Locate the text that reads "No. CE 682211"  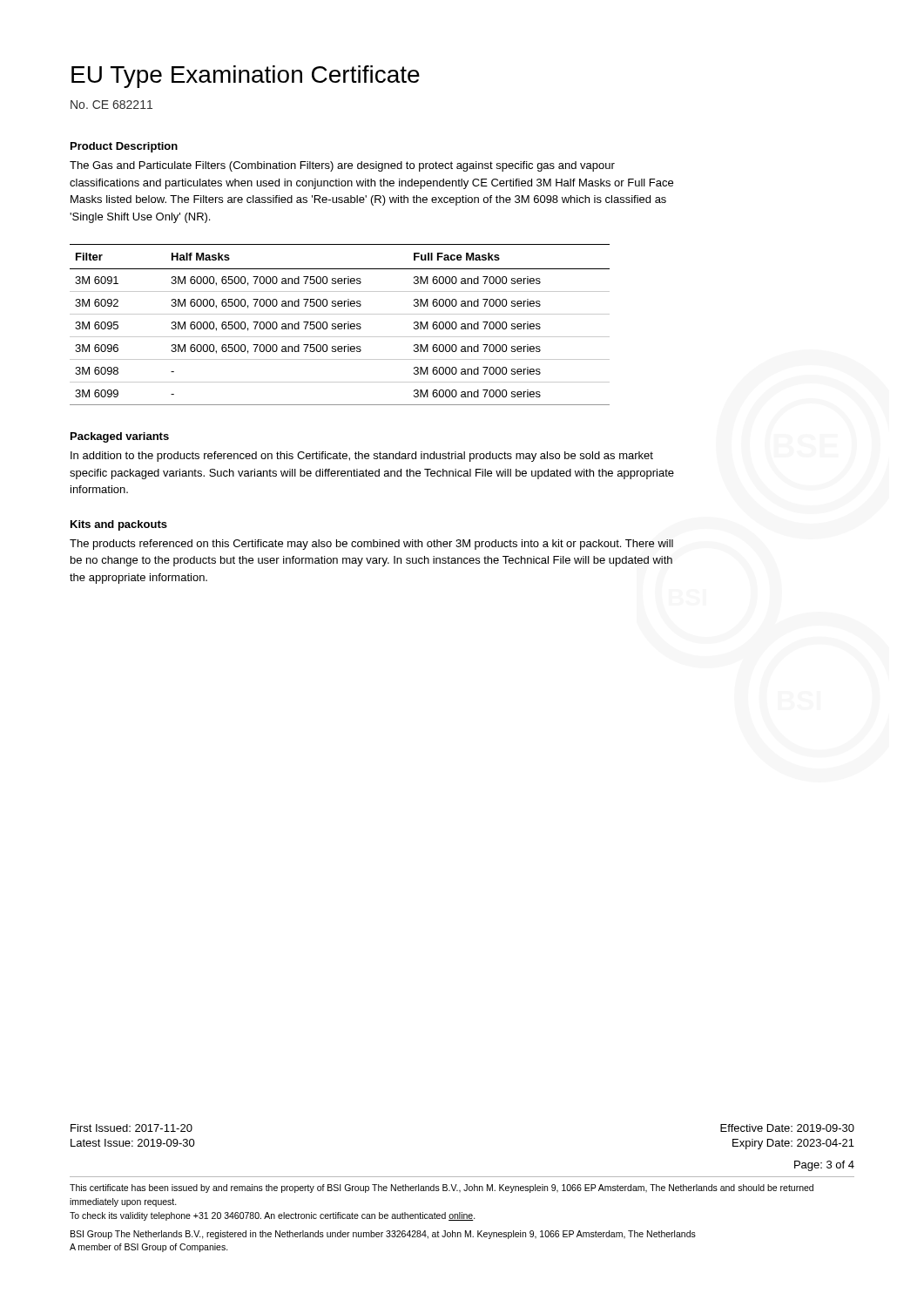111,105
